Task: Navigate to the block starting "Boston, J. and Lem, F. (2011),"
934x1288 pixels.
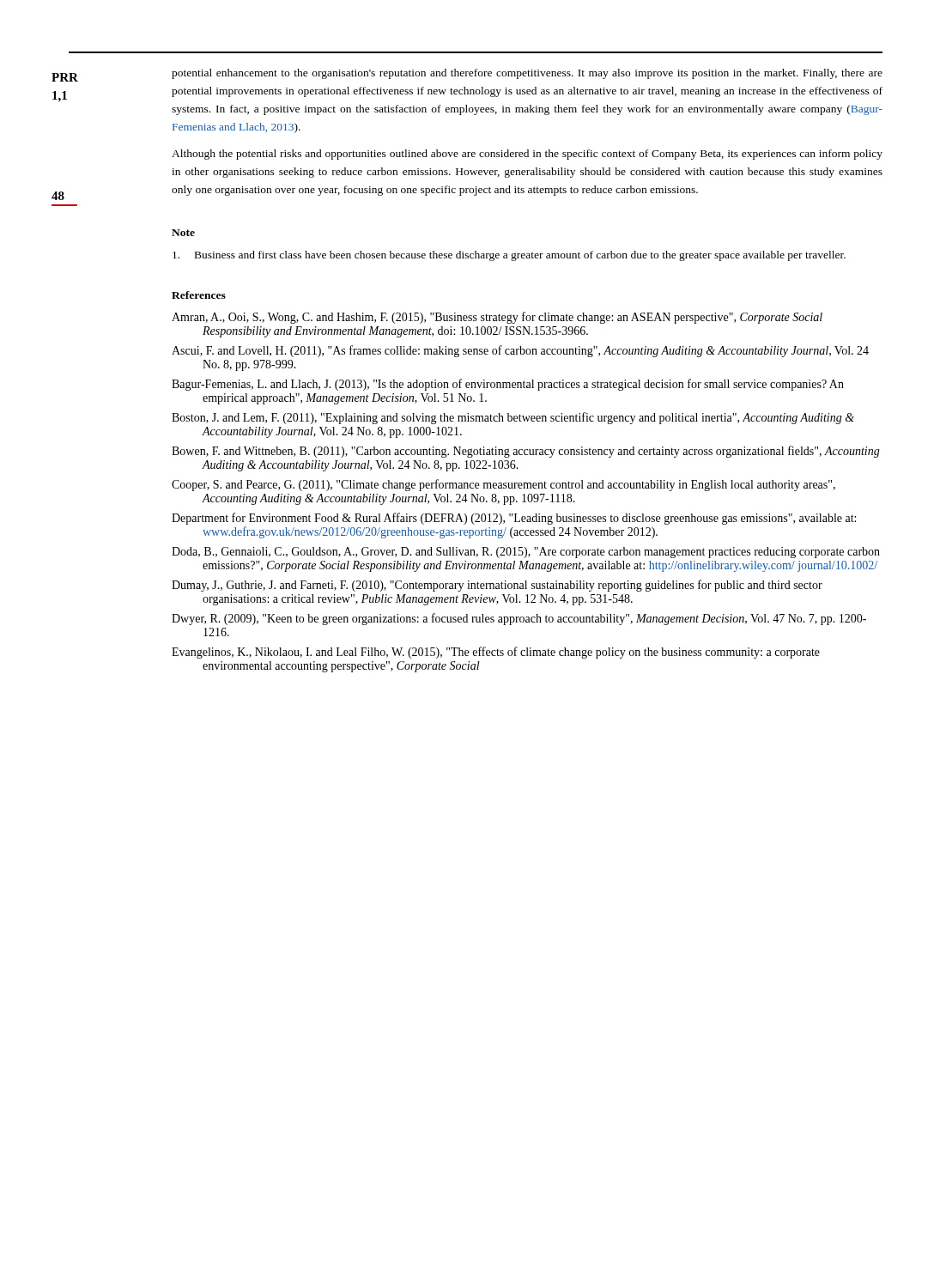Action: pyautogui.click(x=513, y=424)
